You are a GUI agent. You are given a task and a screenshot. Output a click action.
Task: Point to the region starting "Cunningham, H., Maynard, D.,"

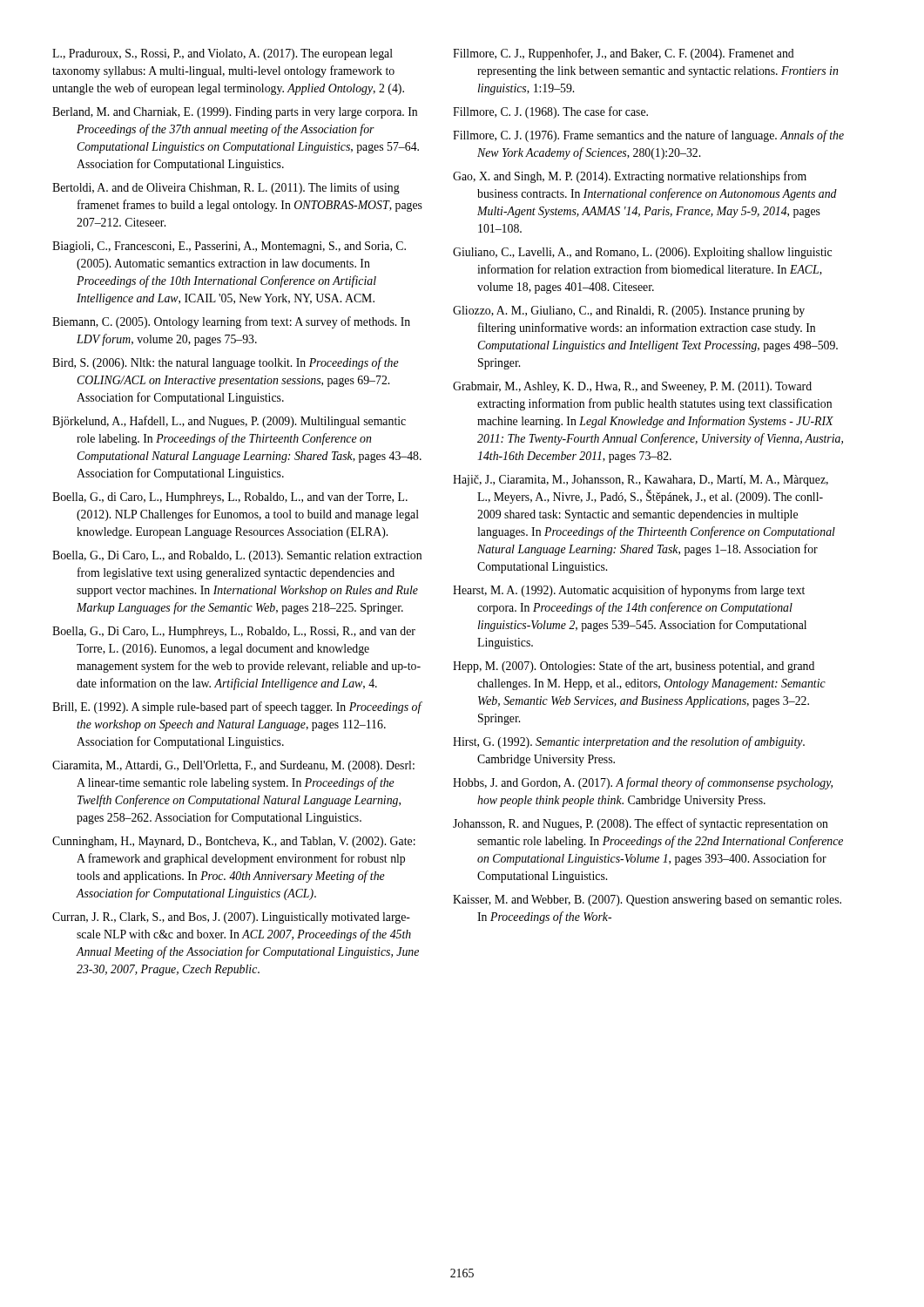pyautogui.click(x=234, y=867)
